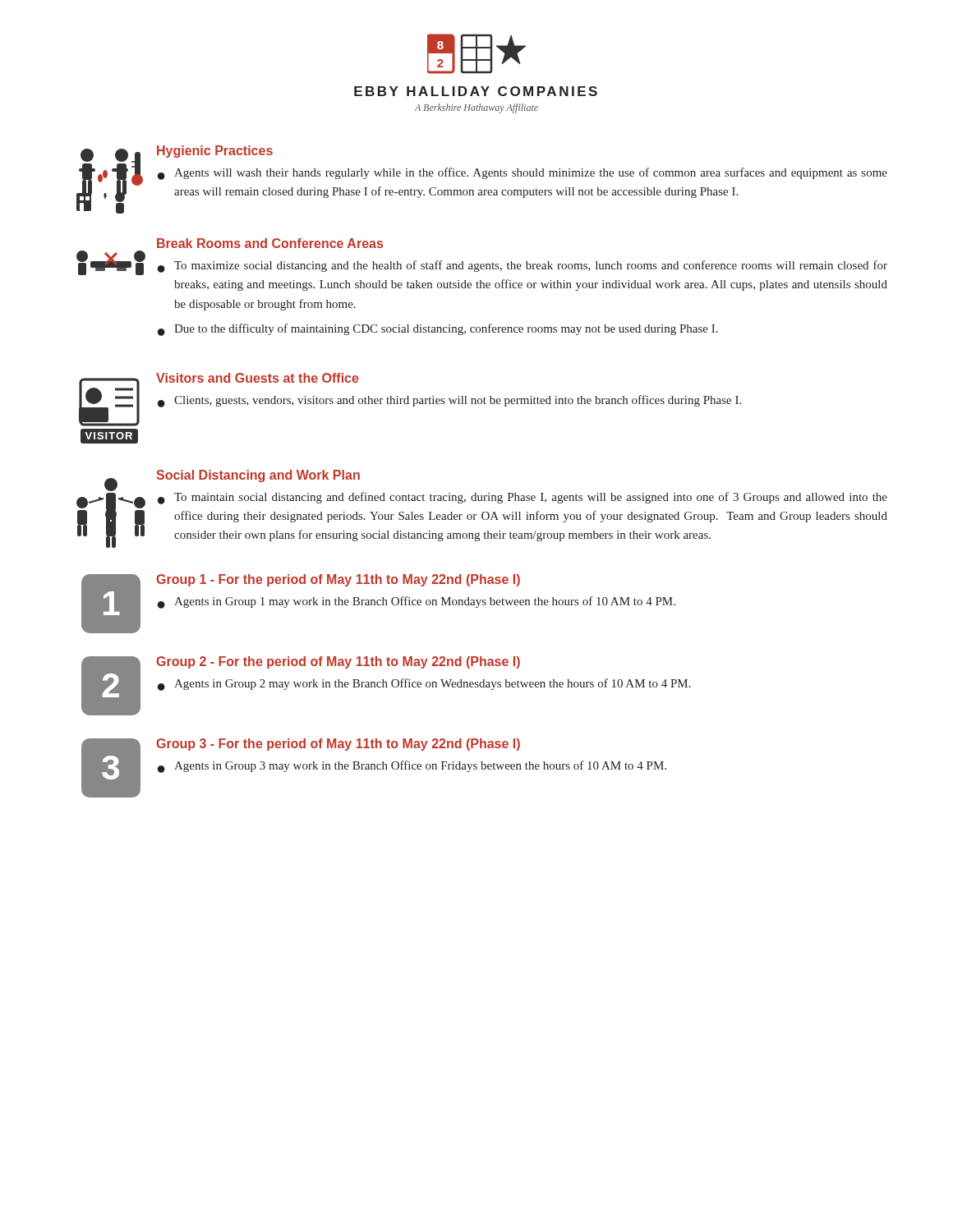Screen dimensions: 1232x953
Task: Find the section header on this page that starts "Social Distancing and Work"
Action: click(x=258, y=475)
